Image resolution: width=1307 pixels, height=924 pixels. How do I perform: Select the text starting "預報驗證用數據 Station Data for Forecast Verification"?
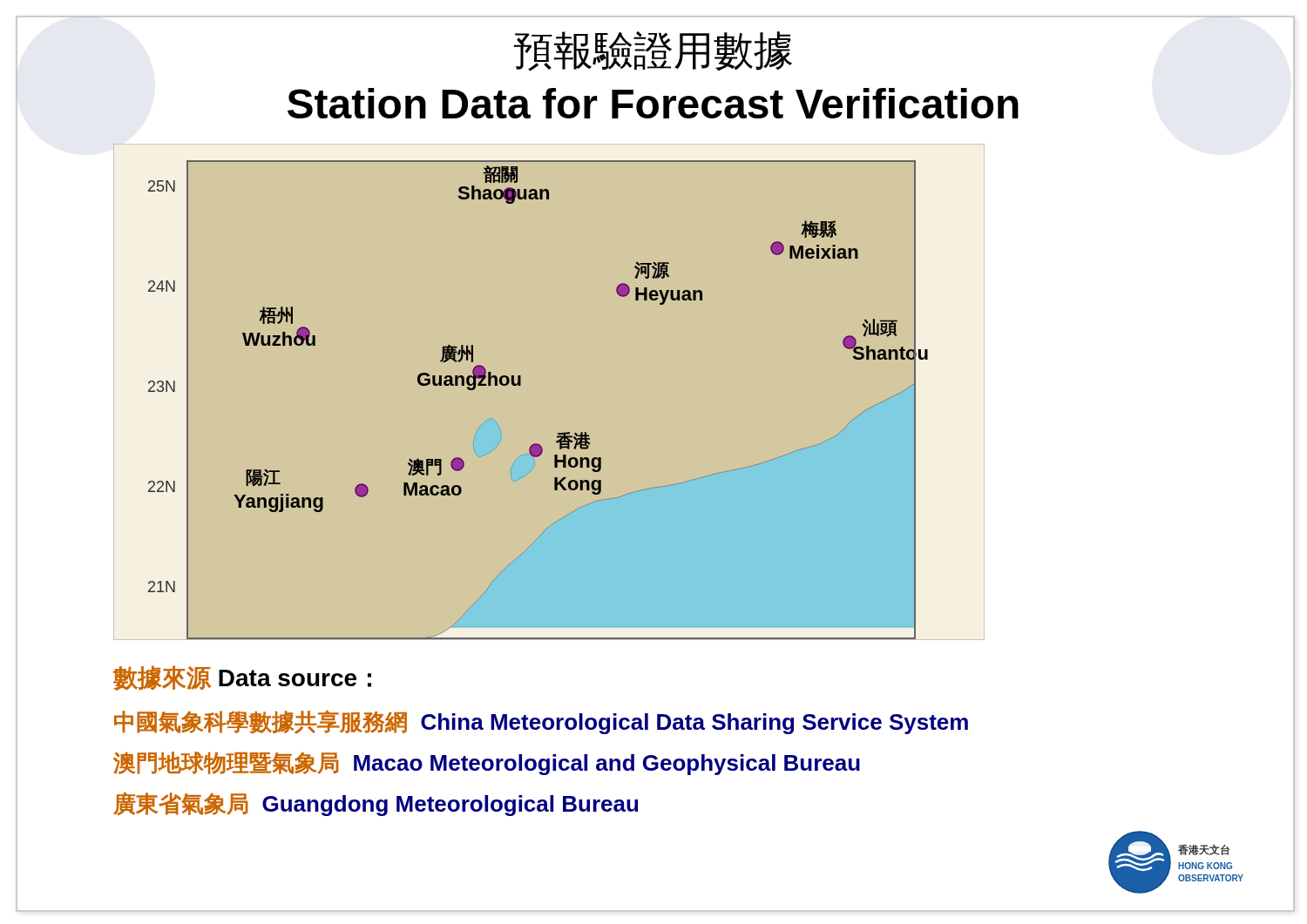click(654, 76)
